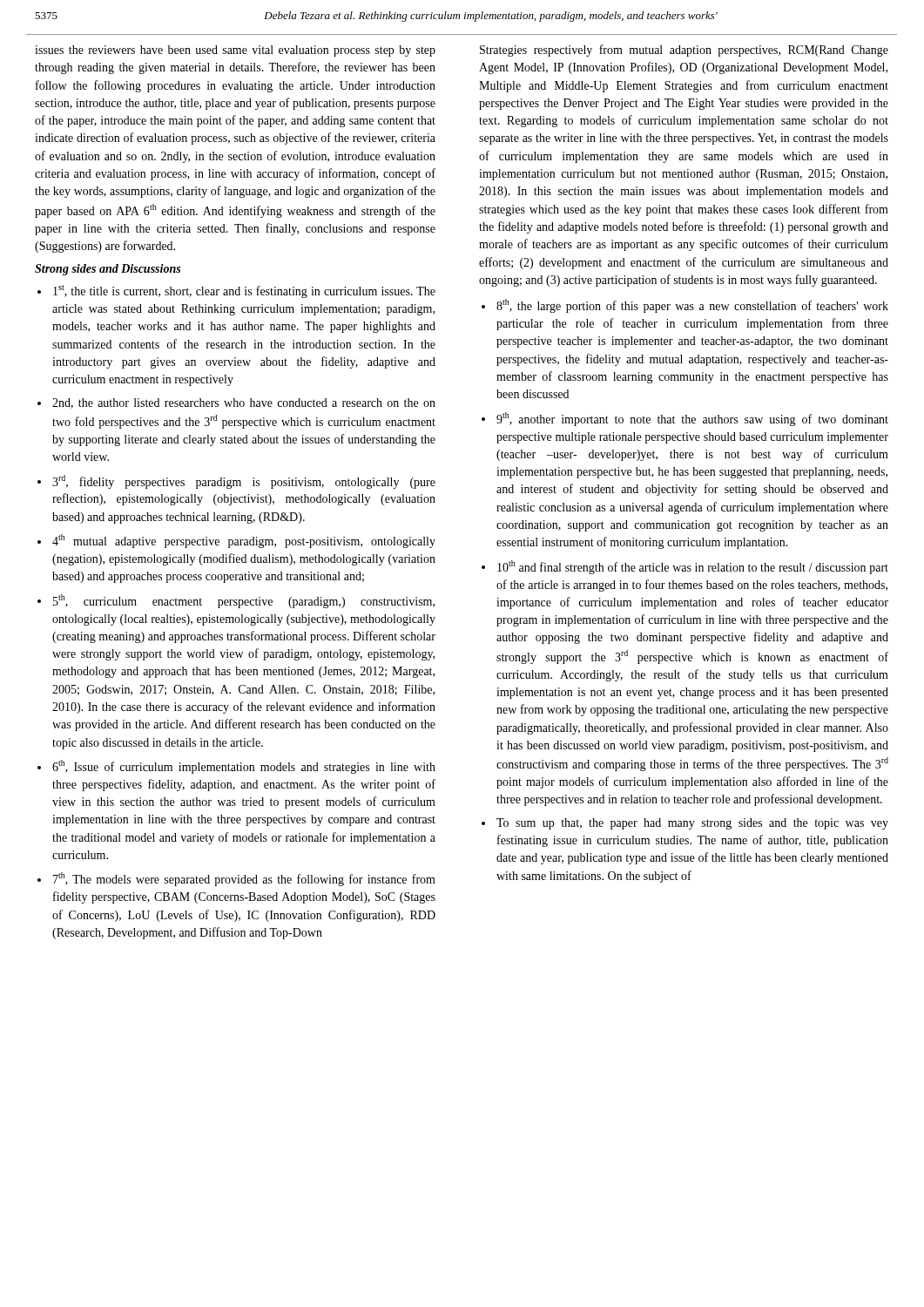Find the block on this page that starts "7th, The models were separated provided as"

coord(244,905)
